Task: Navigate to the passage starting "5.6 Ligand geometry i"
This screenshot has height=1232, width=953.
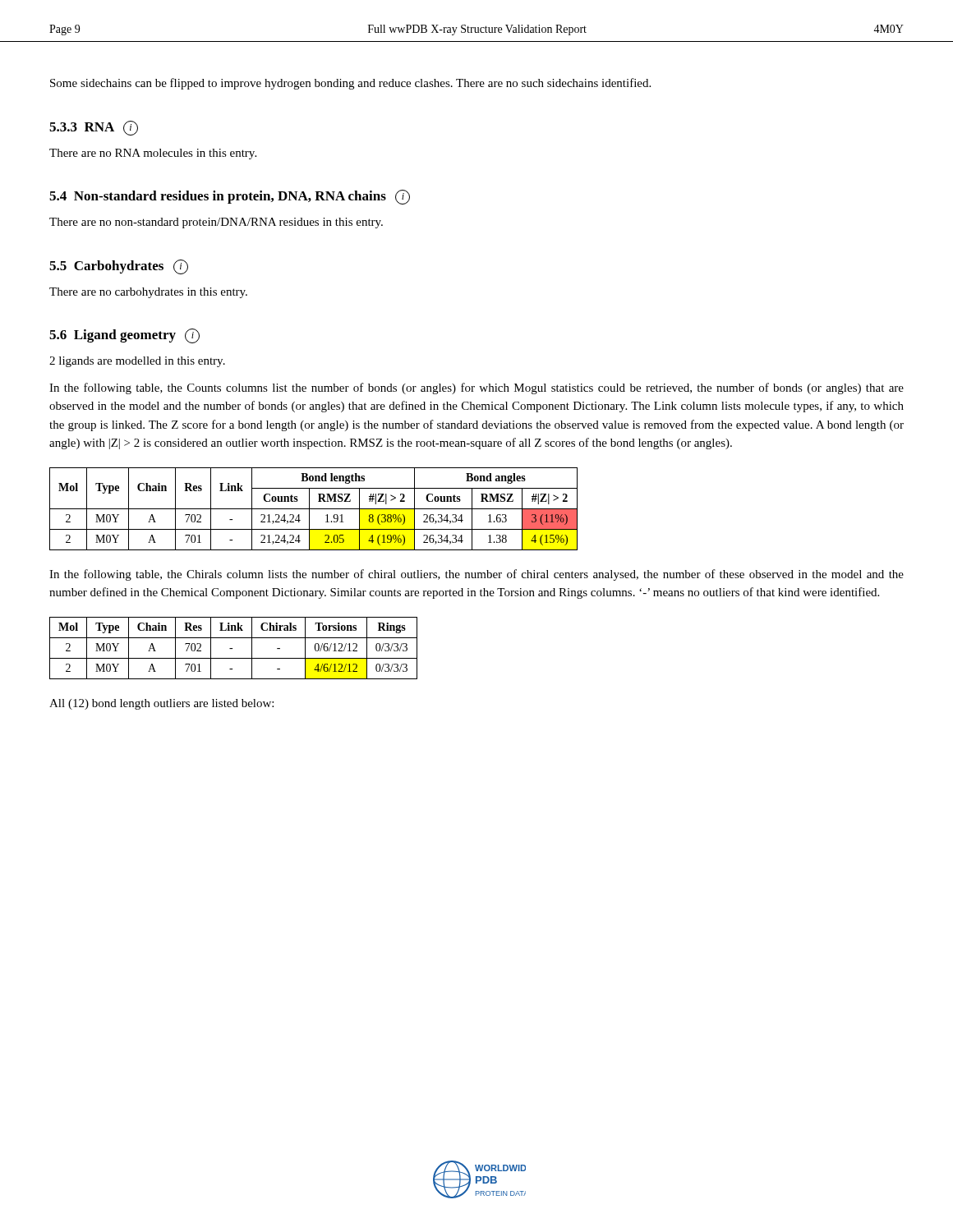Action: click(125, 335)
